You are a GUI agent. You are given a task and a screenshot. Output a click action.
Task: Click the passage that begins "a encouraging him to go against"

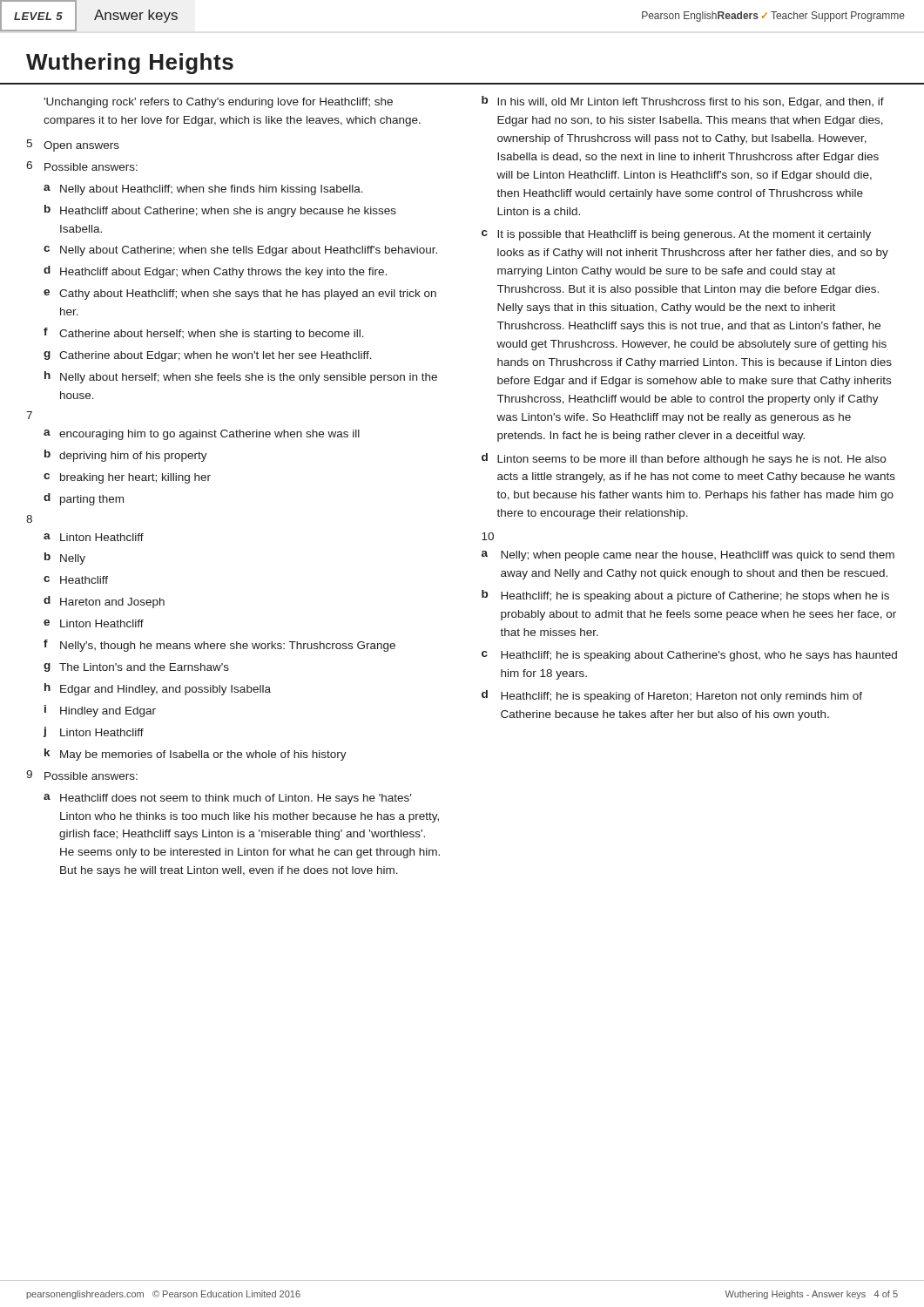243,434
